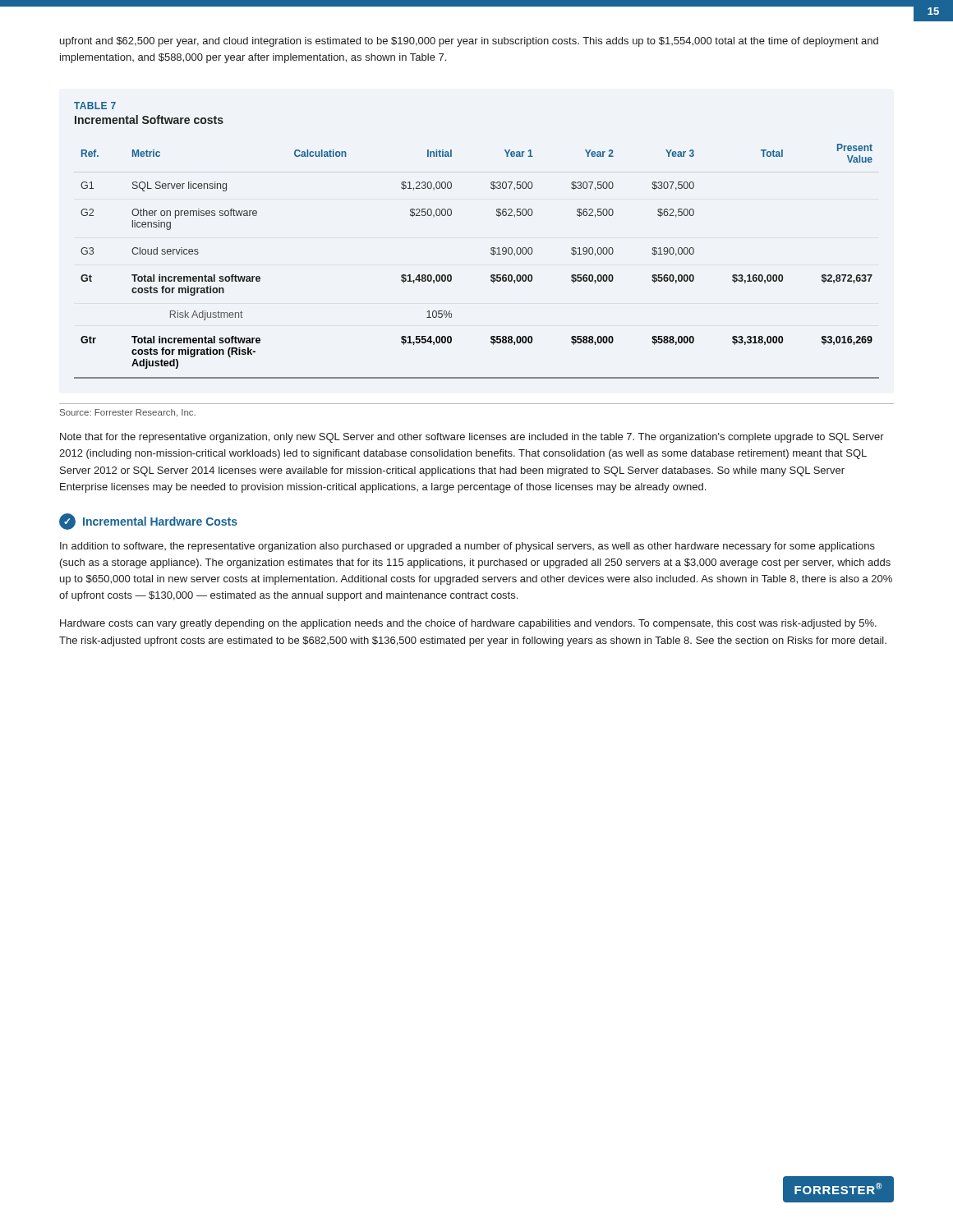Locate the footnote that says "Source: Forrester Research, Inc."
The height and width of the screenshot is (1232, 953).
128,413
